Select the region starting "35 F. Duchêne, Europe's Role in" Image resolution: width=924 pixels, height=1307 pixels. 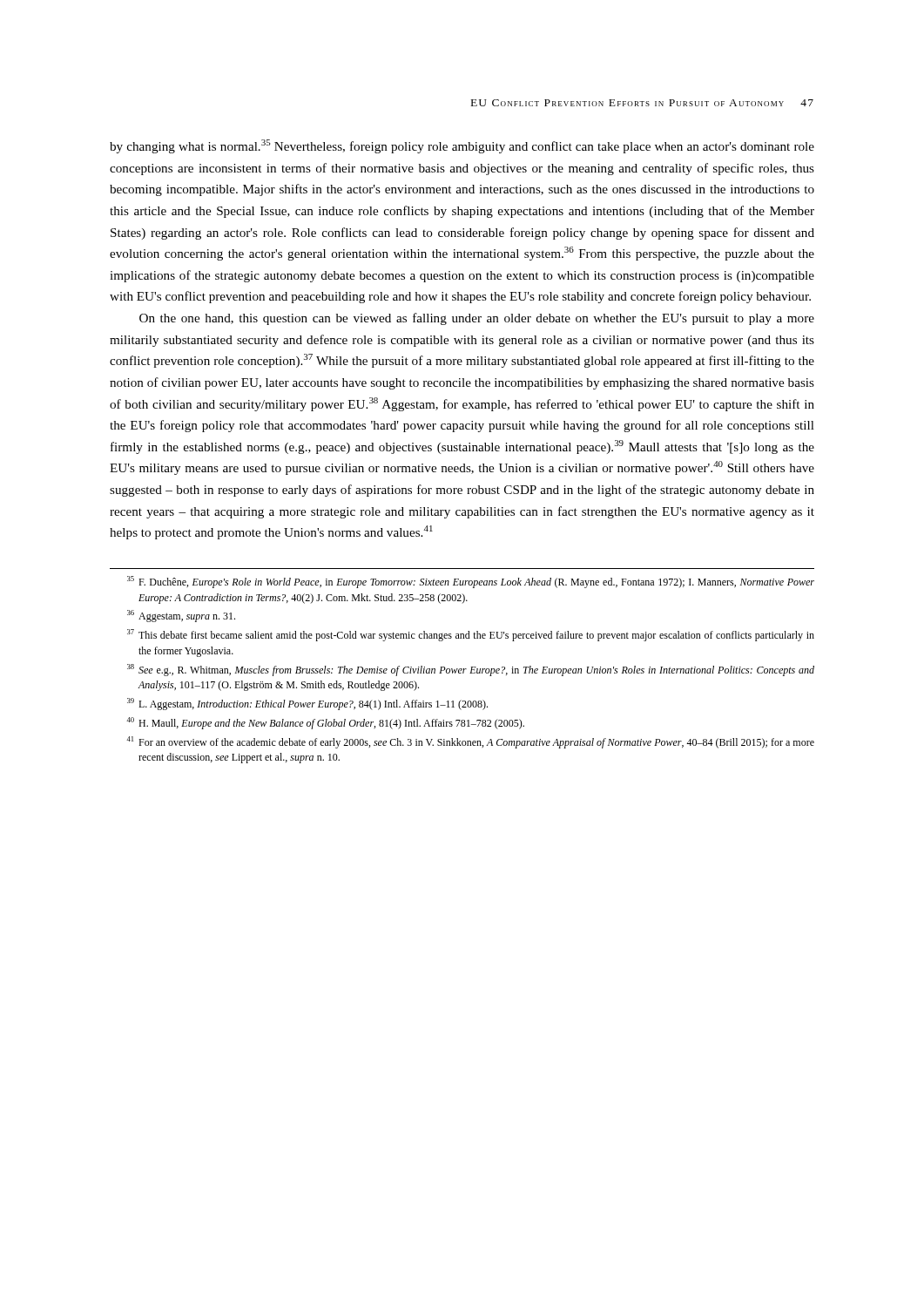pos(462,590)
